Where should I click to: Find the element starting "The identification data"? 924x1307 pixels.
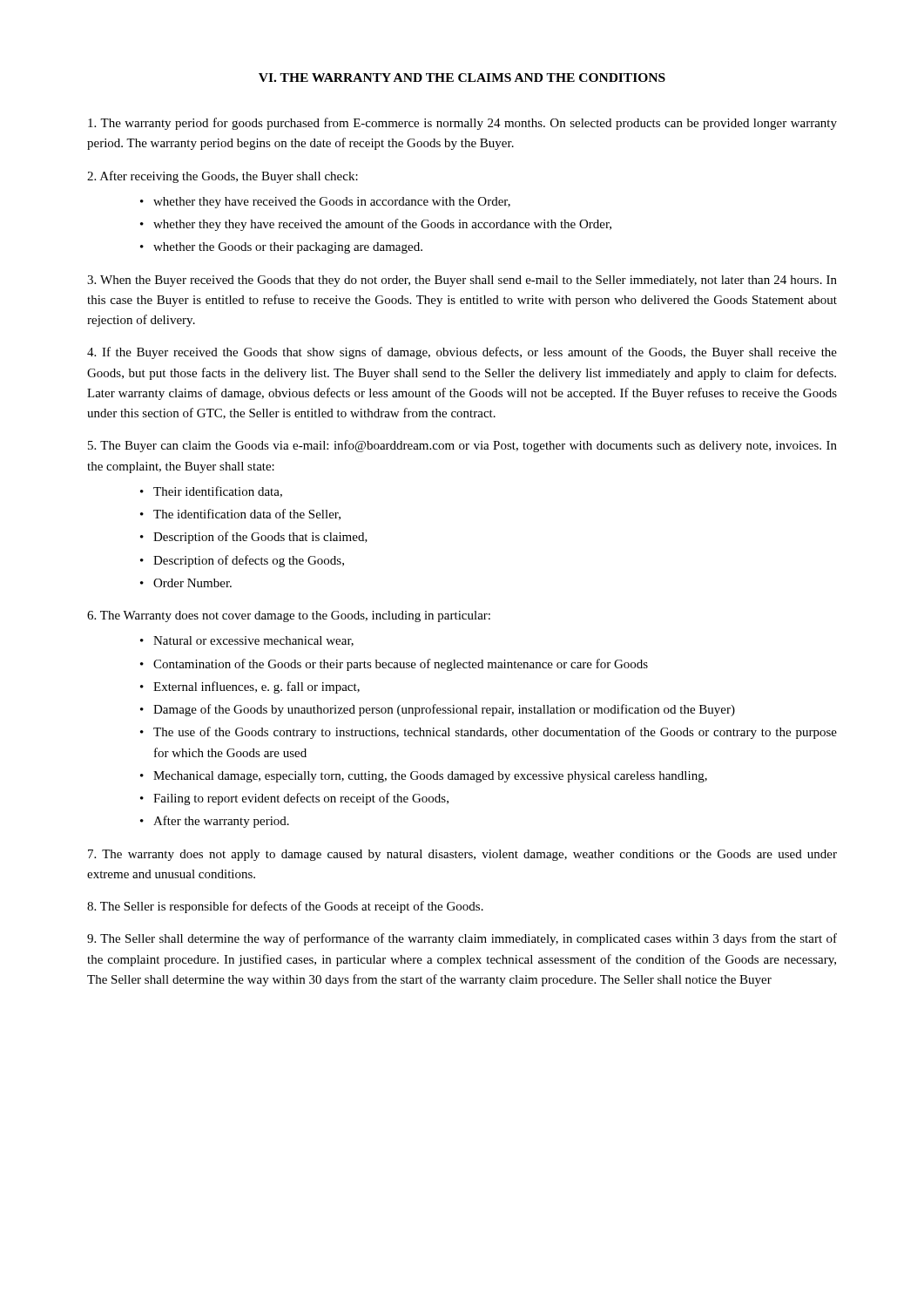(247, 514)
